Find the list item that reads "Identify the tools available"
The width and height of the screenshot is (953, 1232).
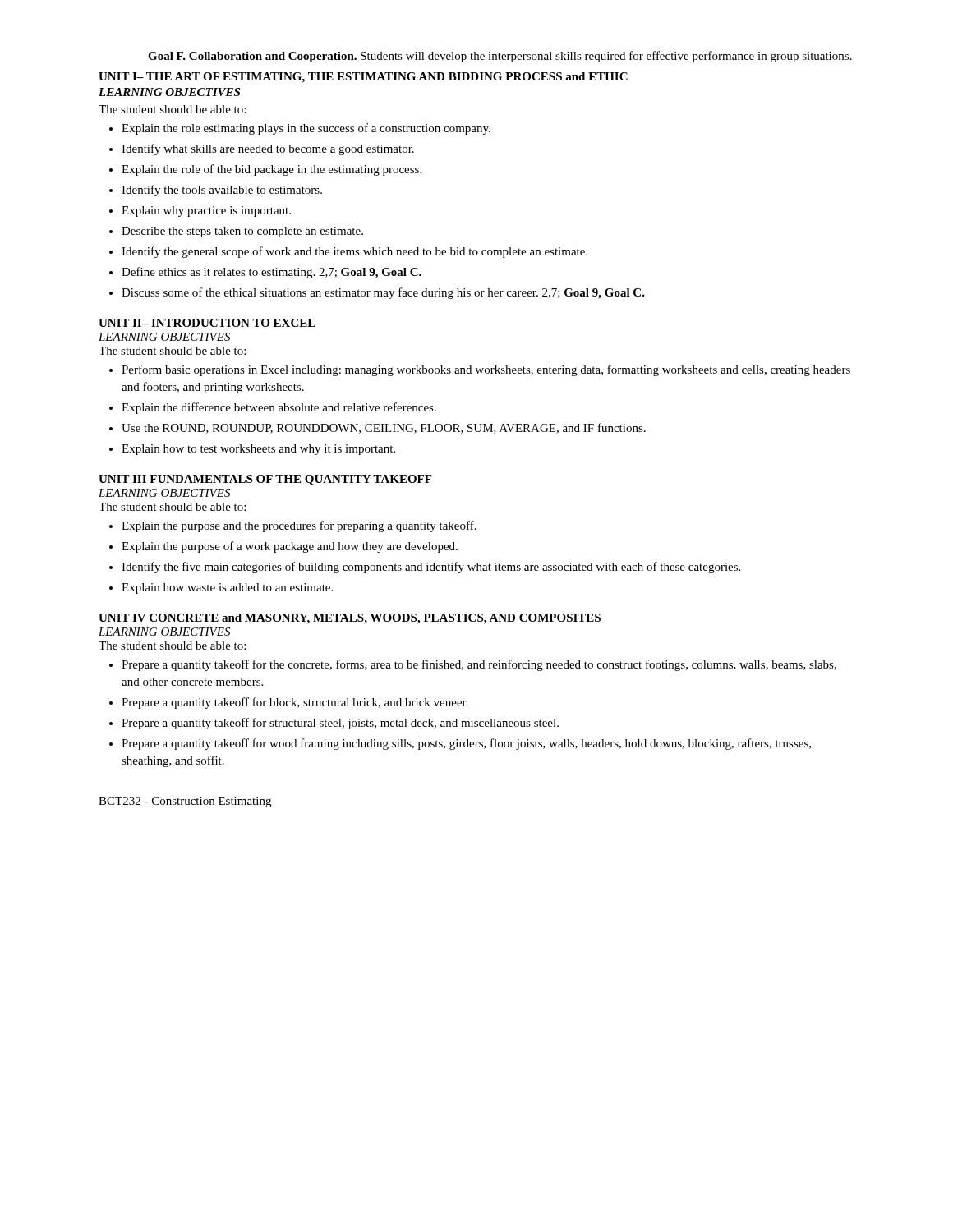[x=222, y=190]
